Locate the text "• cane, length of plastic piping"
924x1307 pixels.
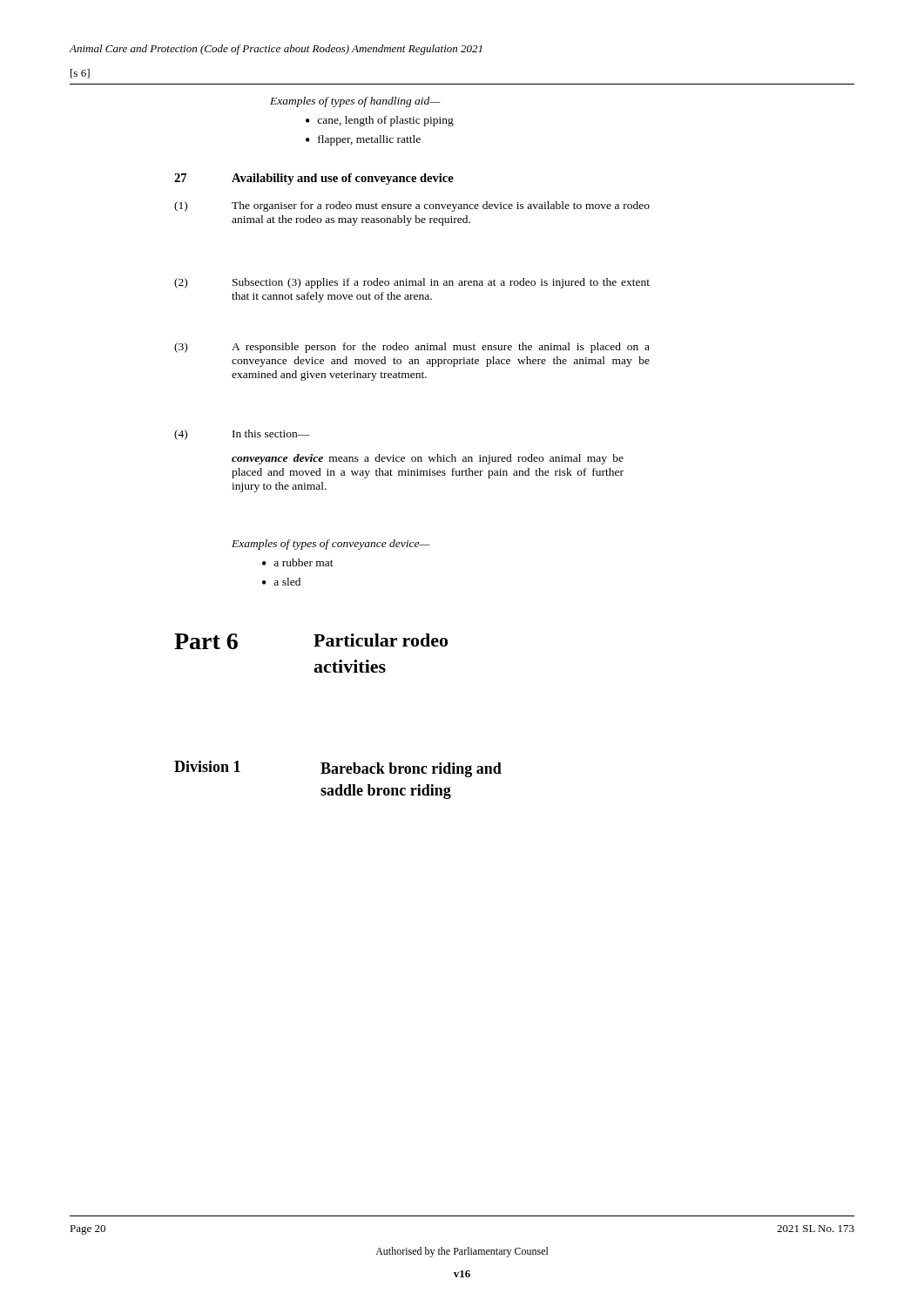point(379,122)
